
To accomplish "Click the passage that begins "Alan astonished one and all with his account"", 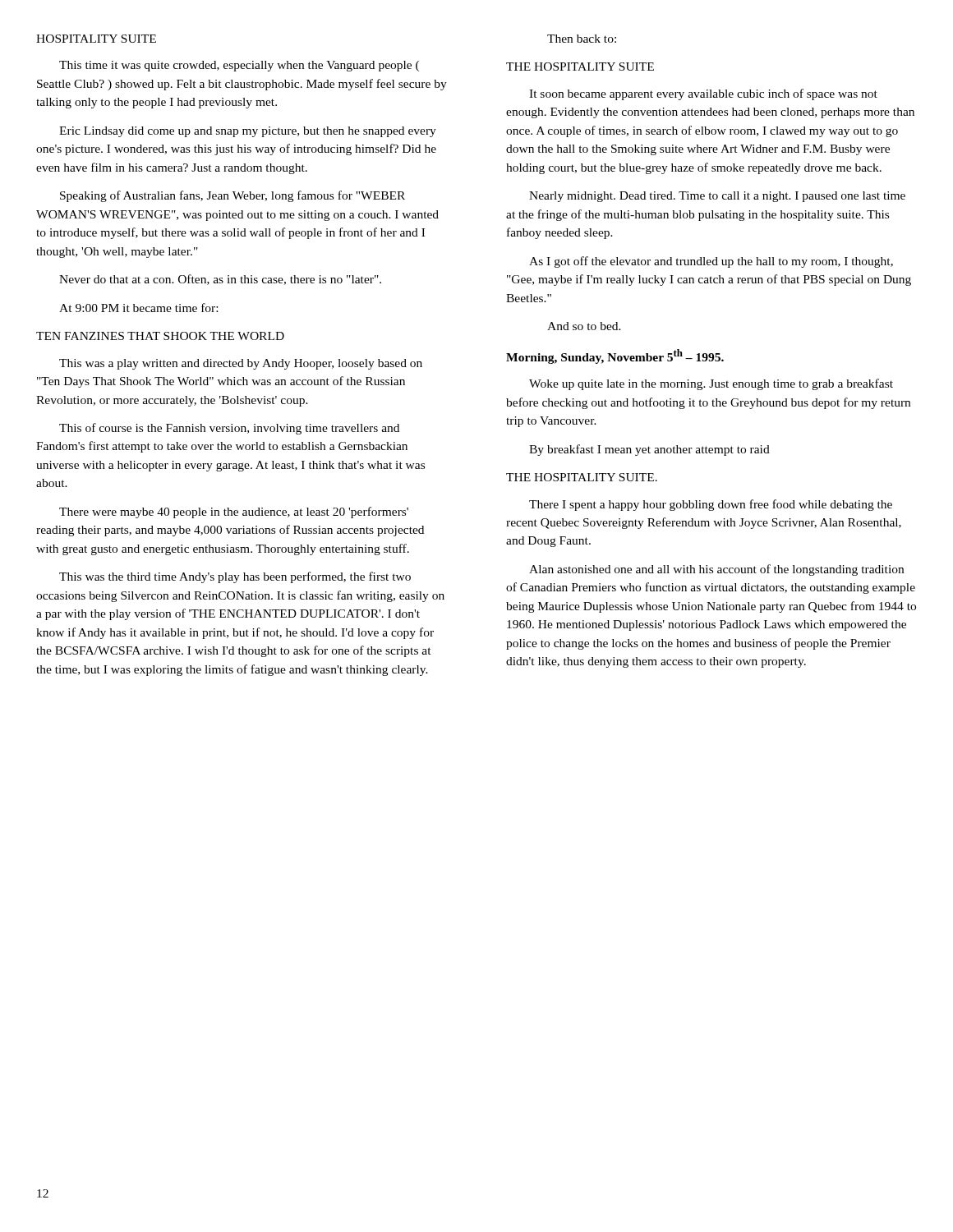I will tap(711, 615).
